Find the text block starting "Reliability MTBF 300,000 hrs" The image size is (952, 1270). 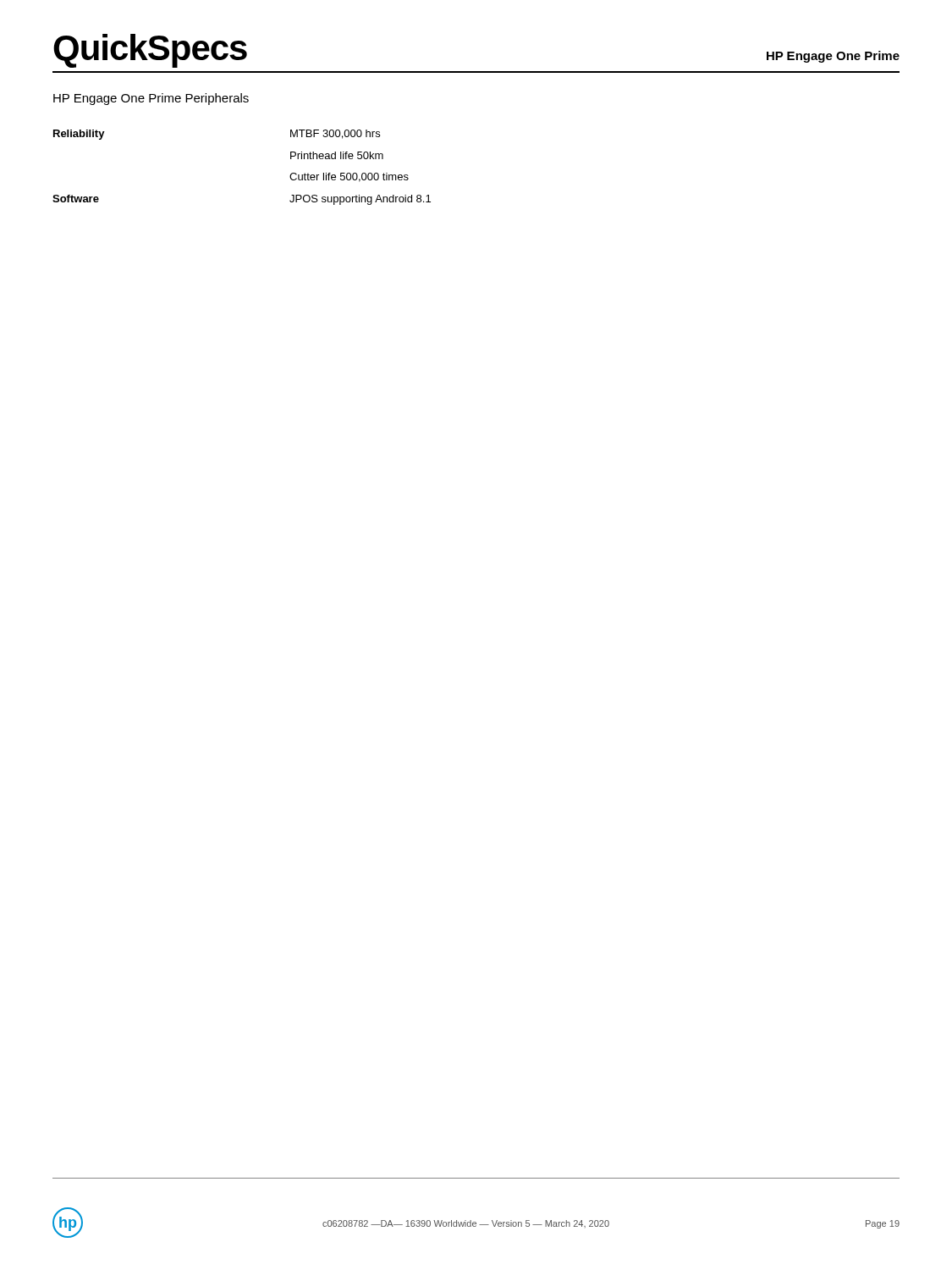76,134
